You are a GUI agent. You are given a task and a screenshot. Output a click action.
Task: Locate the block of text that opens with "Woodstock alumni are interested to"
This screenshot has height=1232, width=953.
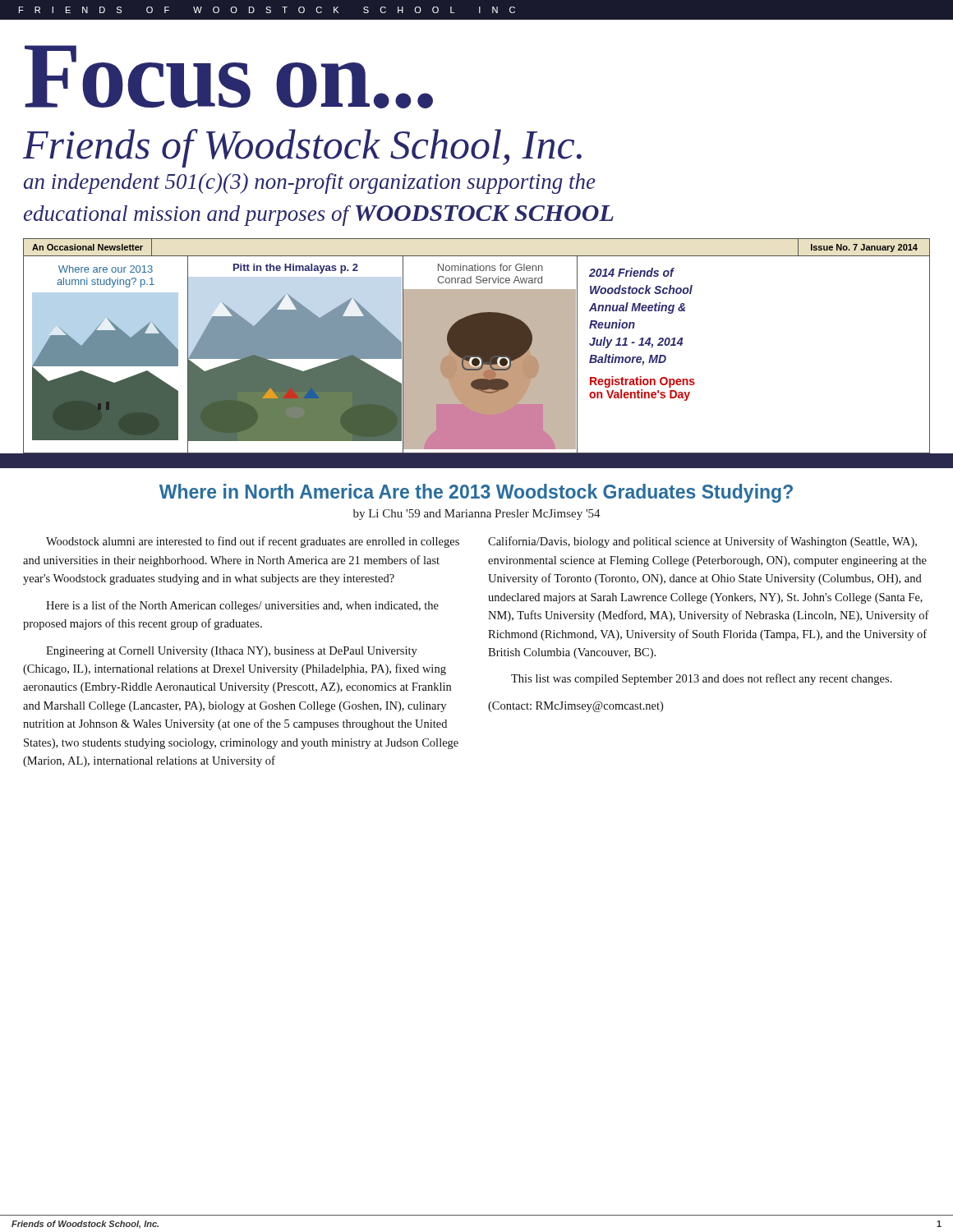(244, 651)
